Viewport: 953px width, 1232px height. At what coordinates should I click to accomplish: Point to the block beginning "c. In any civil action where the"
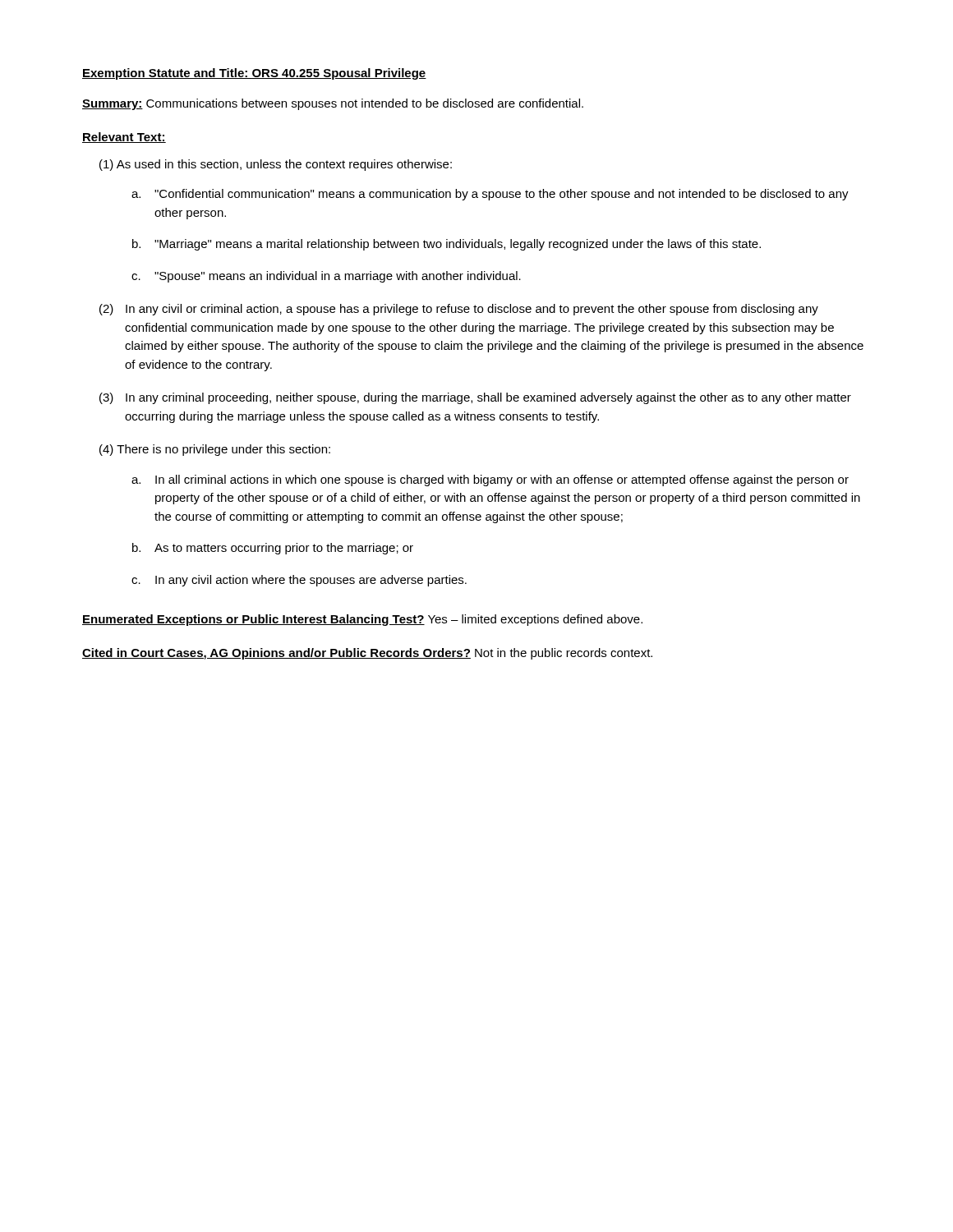coord(299,580)
